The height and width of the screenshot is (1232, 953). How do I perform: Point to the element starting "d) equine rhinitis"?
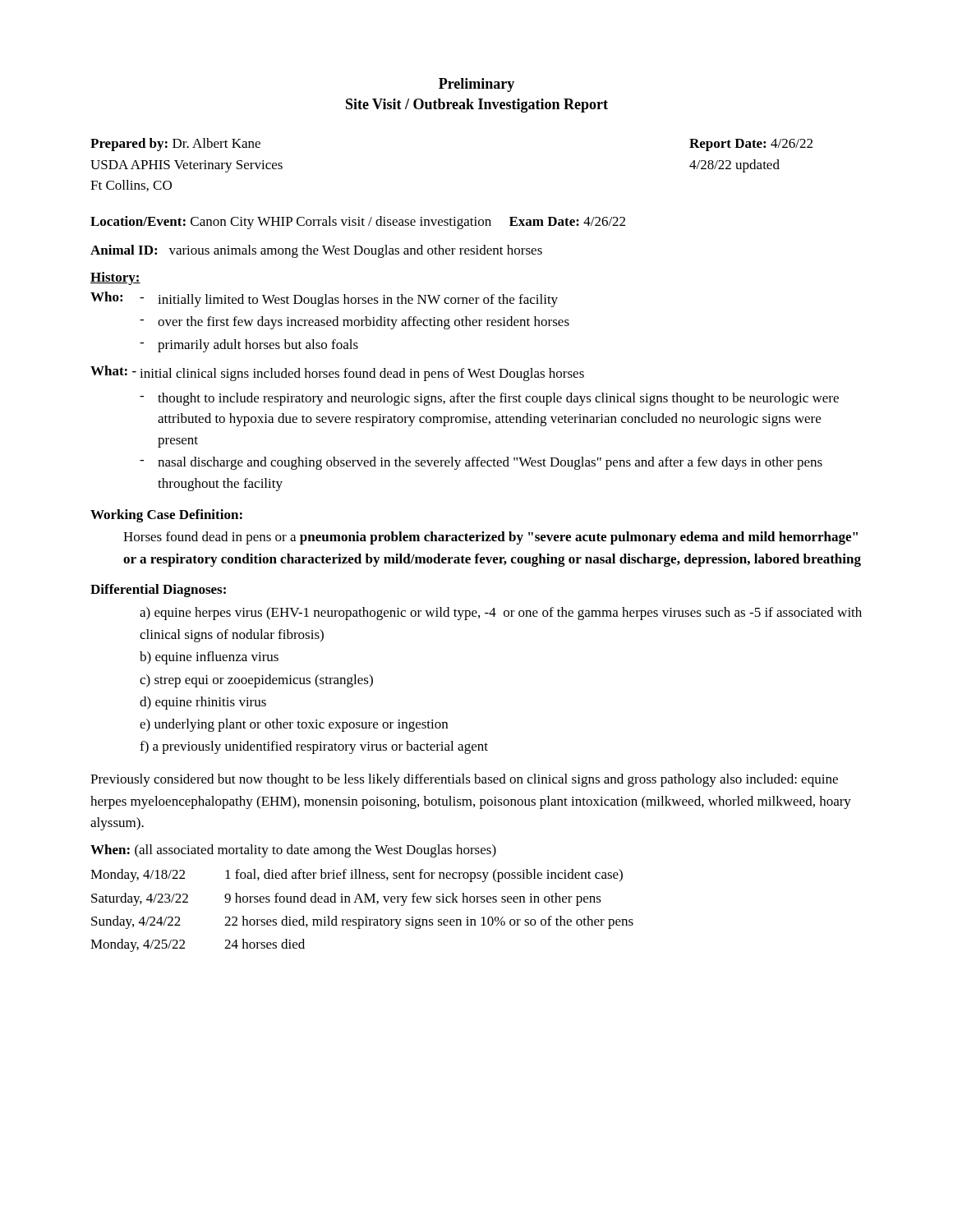point(203,702)
